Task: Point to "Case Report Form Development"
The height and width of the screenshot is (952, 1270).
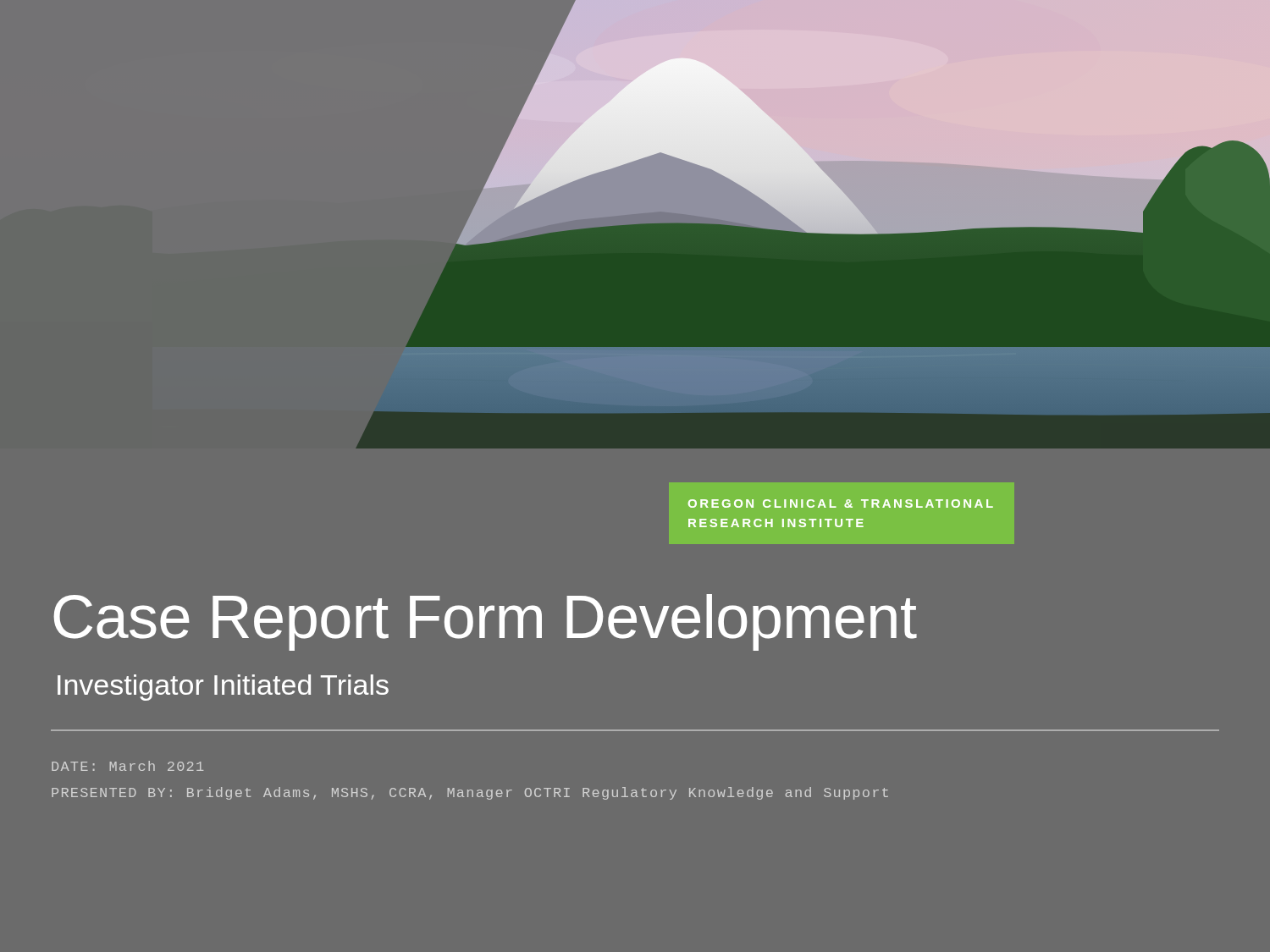Action: pyautogui.click(x=484, y=617)
